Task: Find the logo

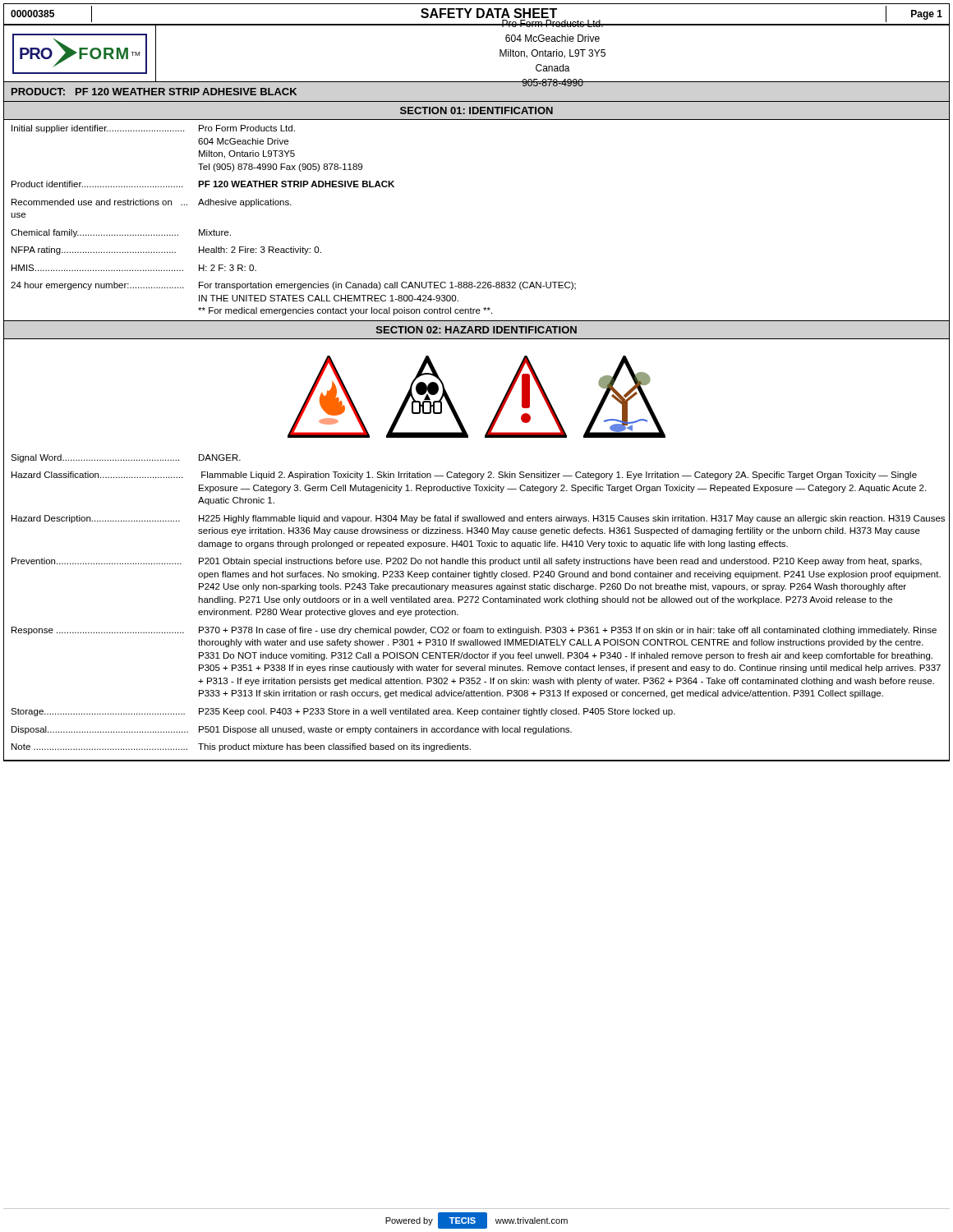Action: [80, 53]
